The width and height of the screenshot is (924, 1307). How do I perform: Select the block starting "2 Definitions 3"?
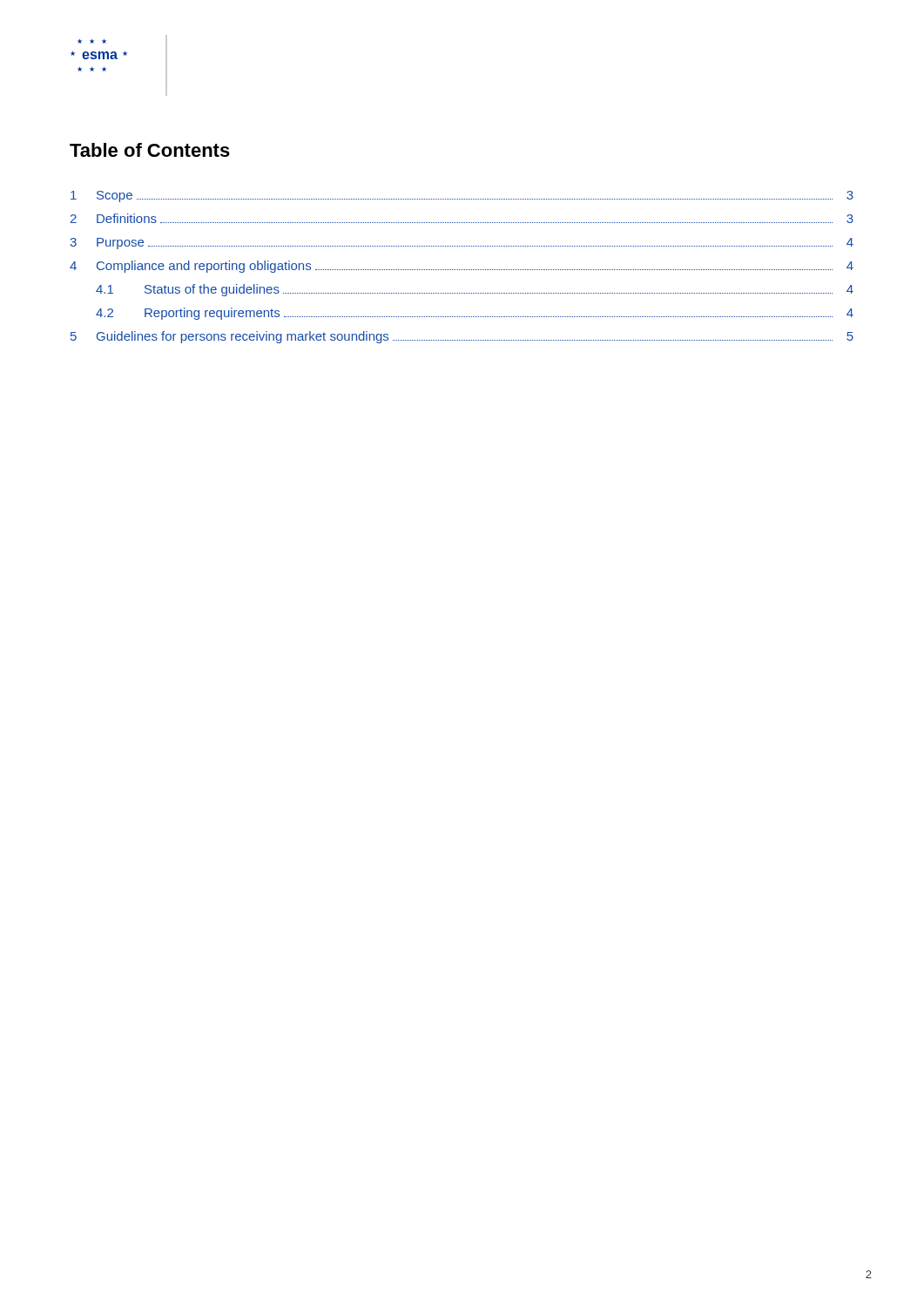click(462, 218)
